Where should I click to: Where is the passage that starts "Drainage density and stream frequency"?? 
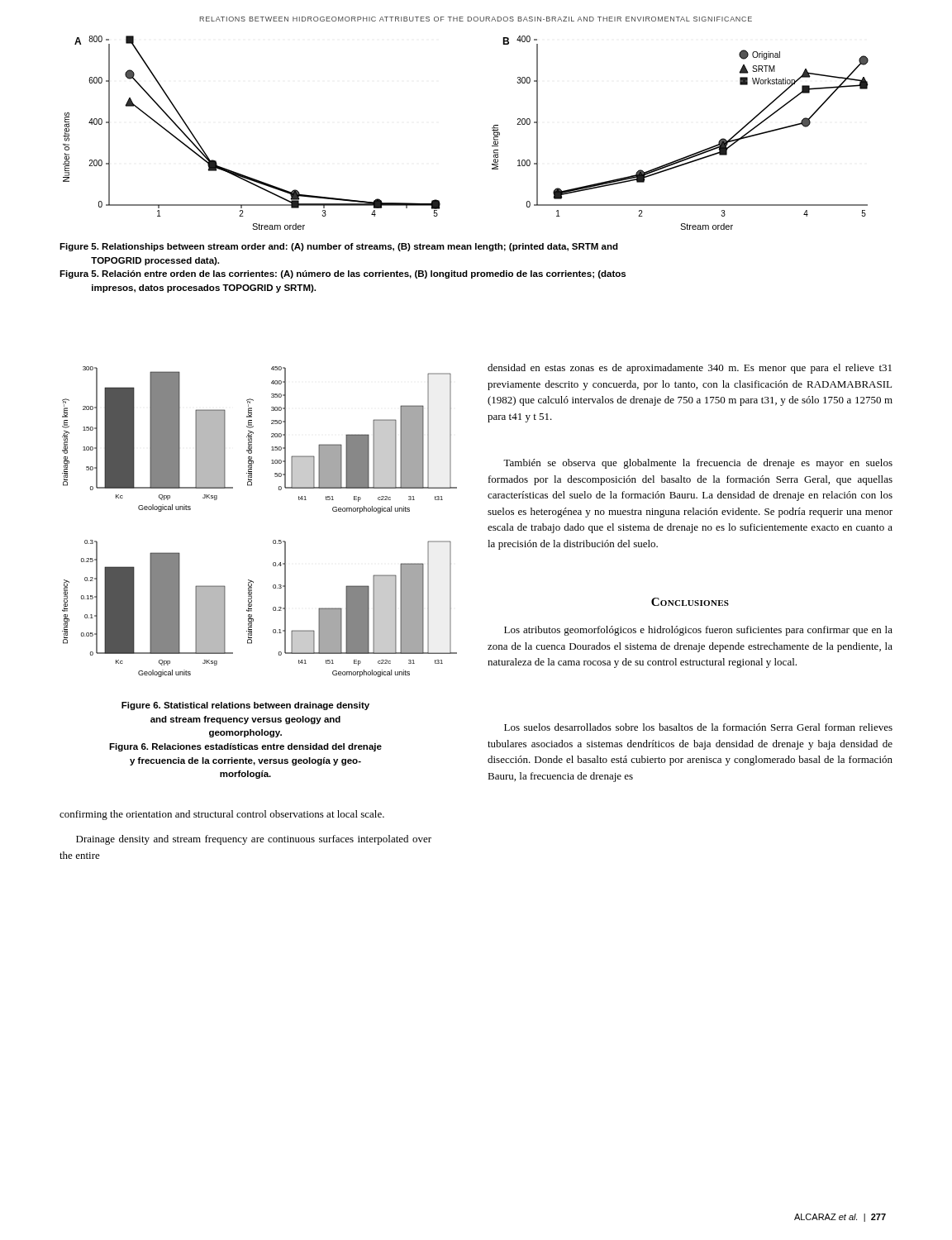click(x=245, y=847)
